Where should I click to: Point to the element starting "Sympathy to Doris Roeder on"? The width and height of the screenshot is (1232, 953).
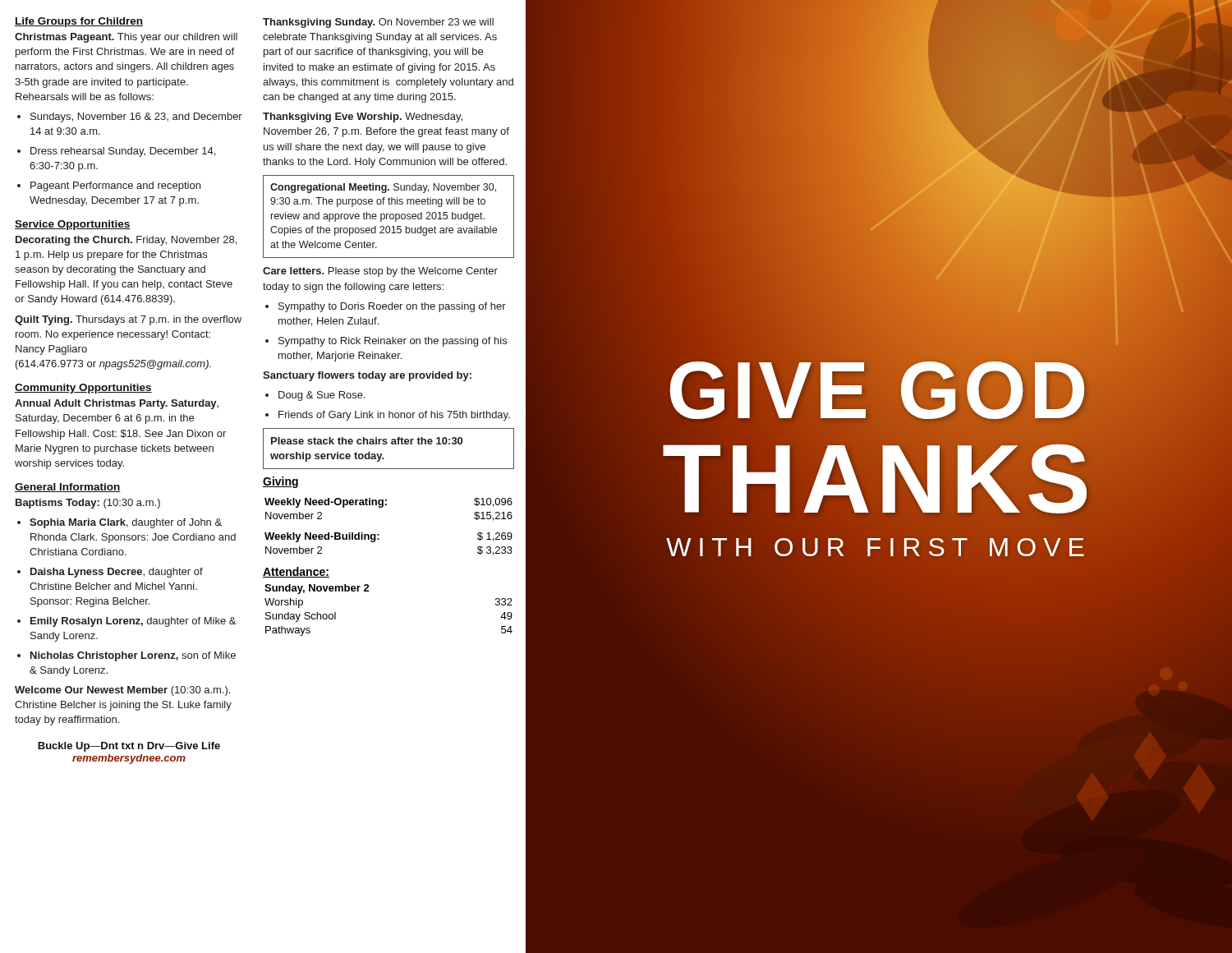point(388,314)
